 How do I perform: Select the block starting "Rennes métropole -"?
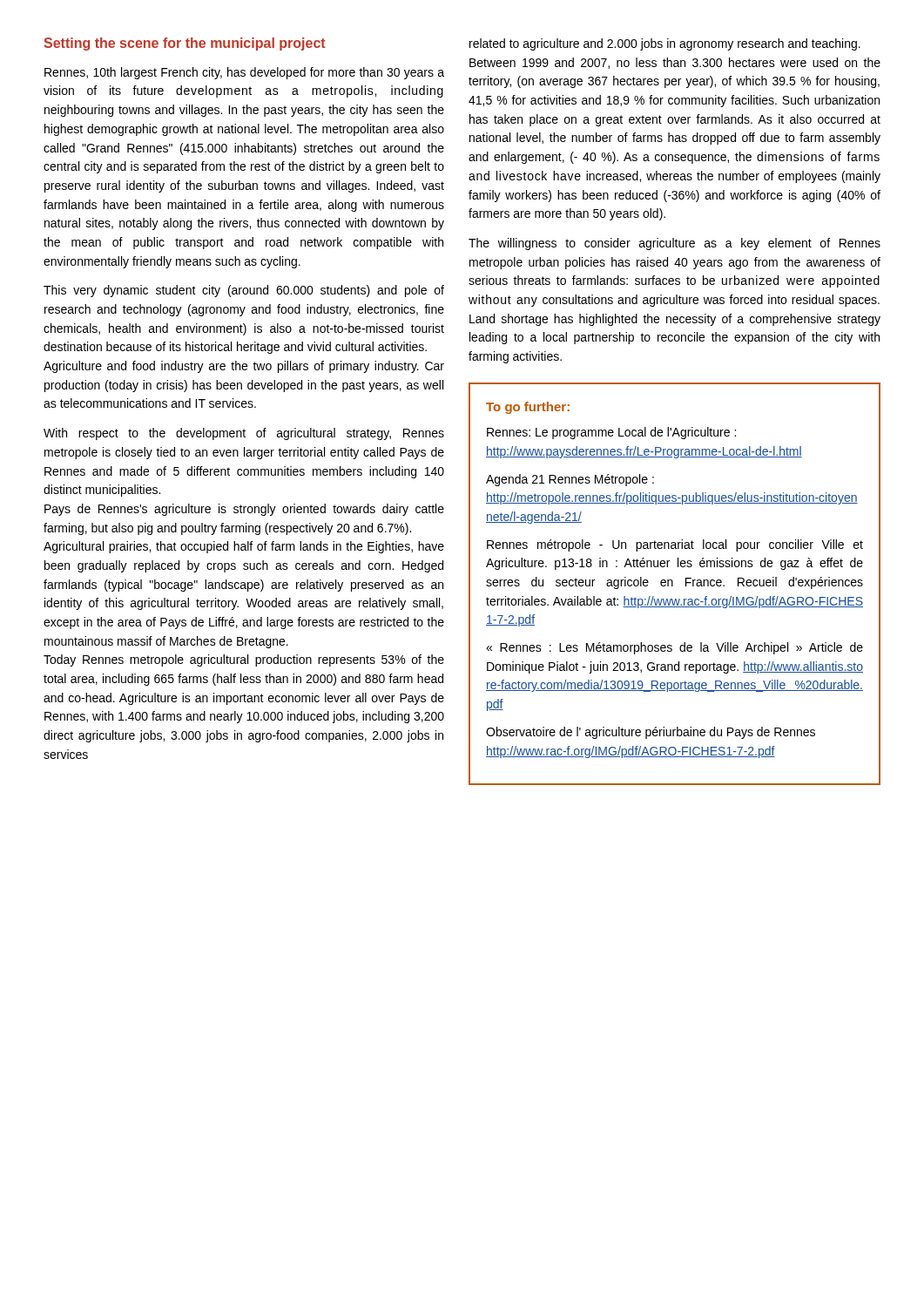[674, 582]
